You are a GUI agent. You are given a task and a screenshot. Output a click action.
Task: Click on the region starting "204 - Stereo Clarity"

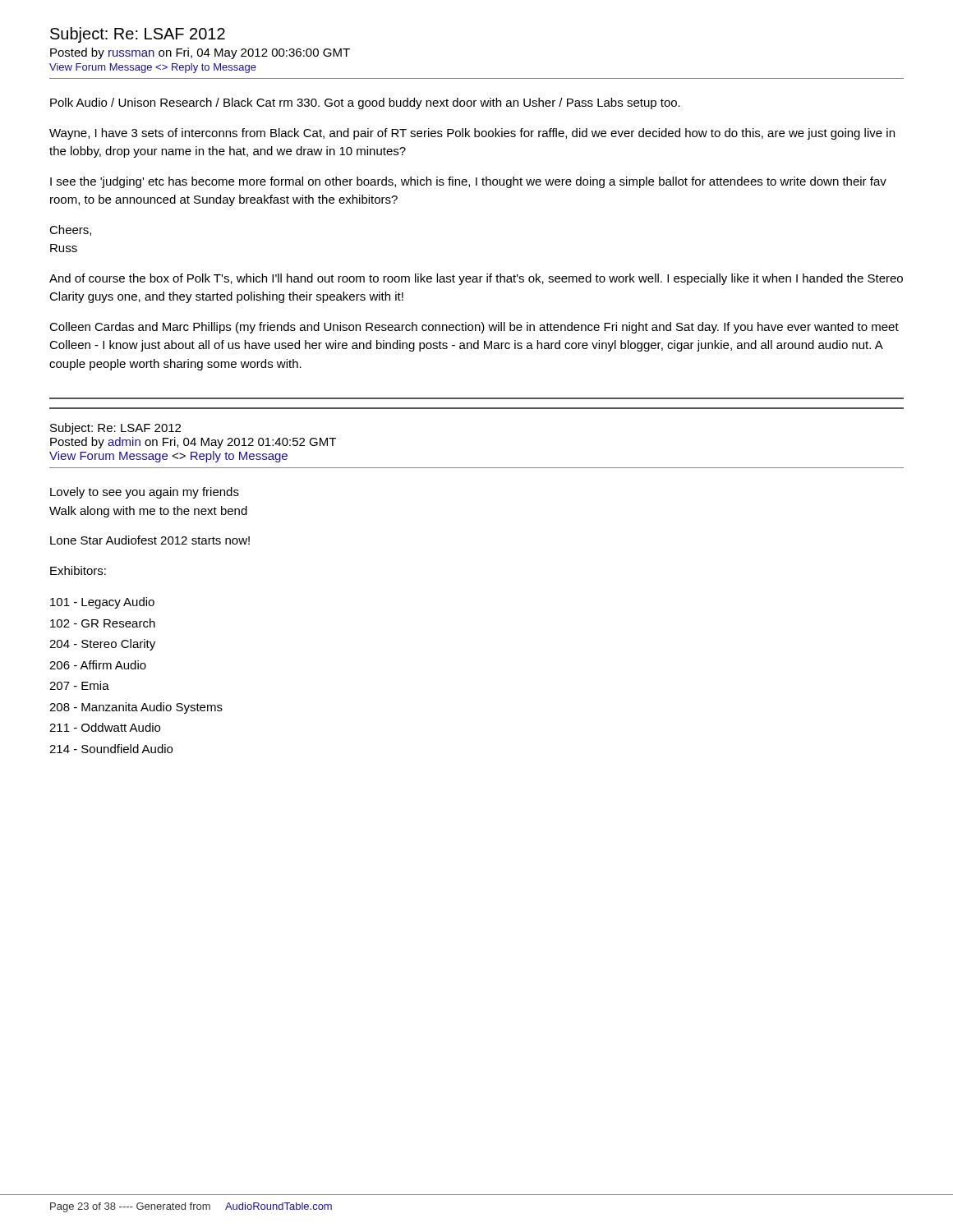102,644
